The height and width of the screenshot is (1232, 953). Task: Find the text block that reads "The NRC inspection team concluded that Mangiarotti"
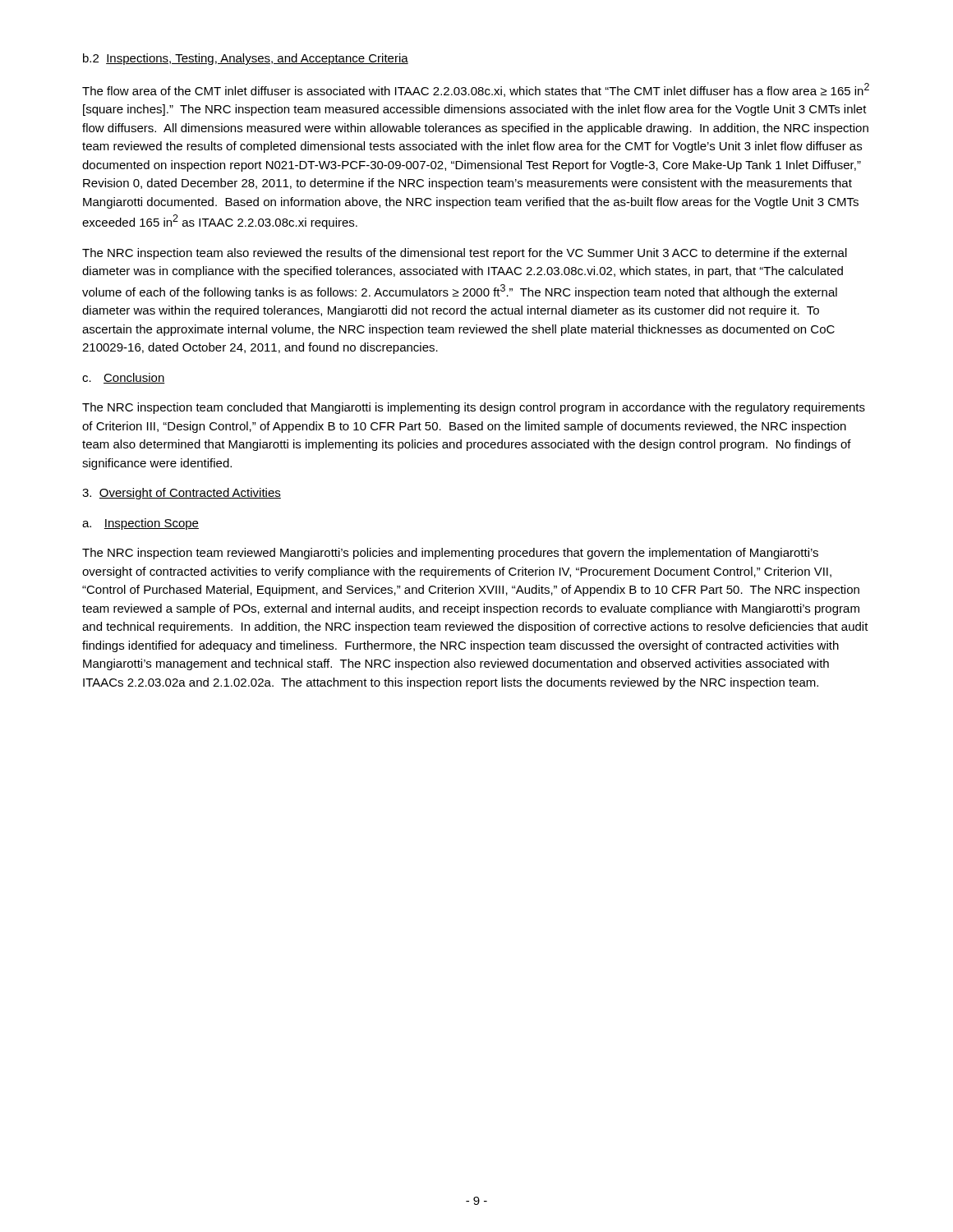coord(476,435)
